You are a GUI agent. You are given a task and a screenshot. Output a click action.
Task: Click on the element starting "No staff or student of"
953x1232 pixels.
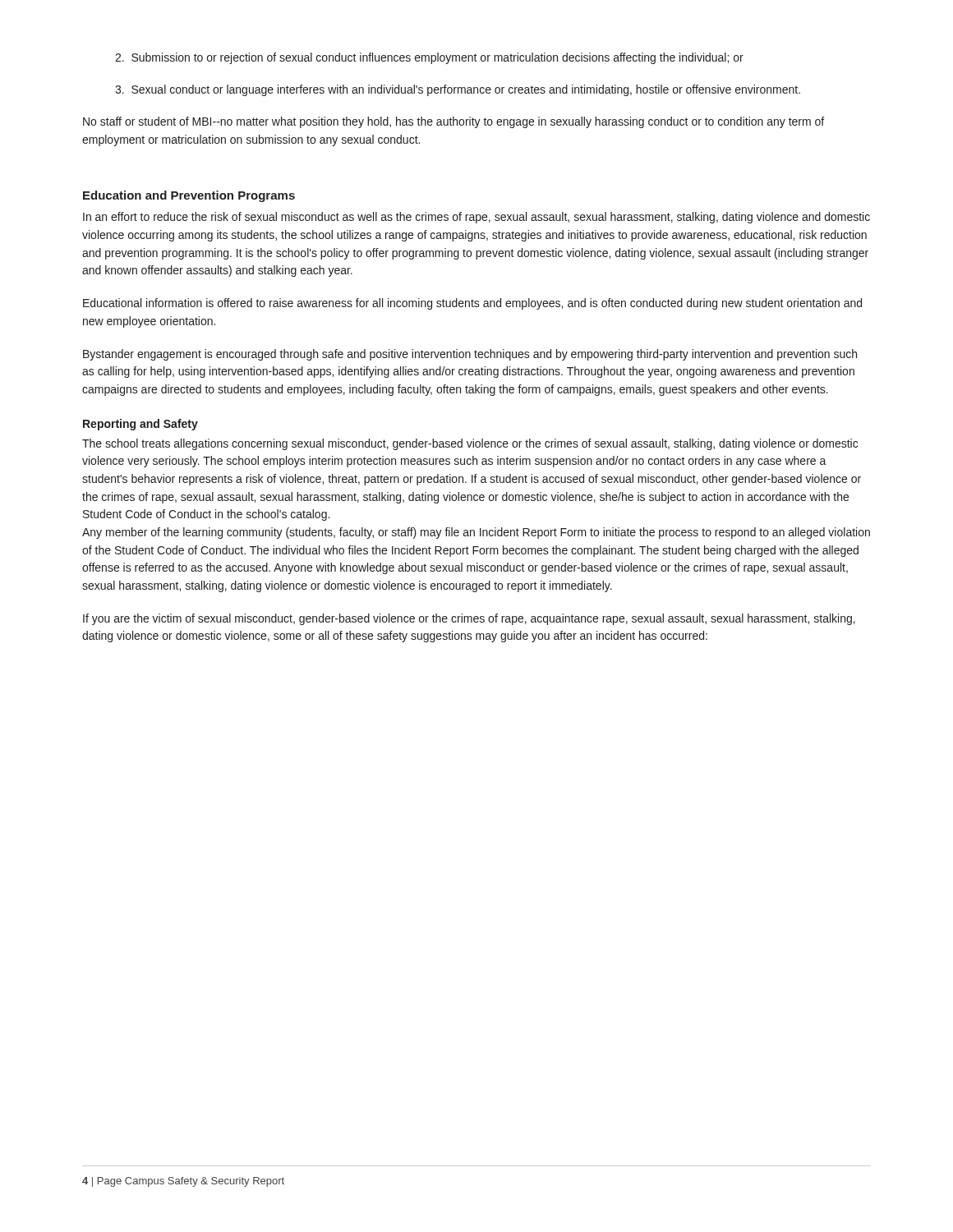453,130
